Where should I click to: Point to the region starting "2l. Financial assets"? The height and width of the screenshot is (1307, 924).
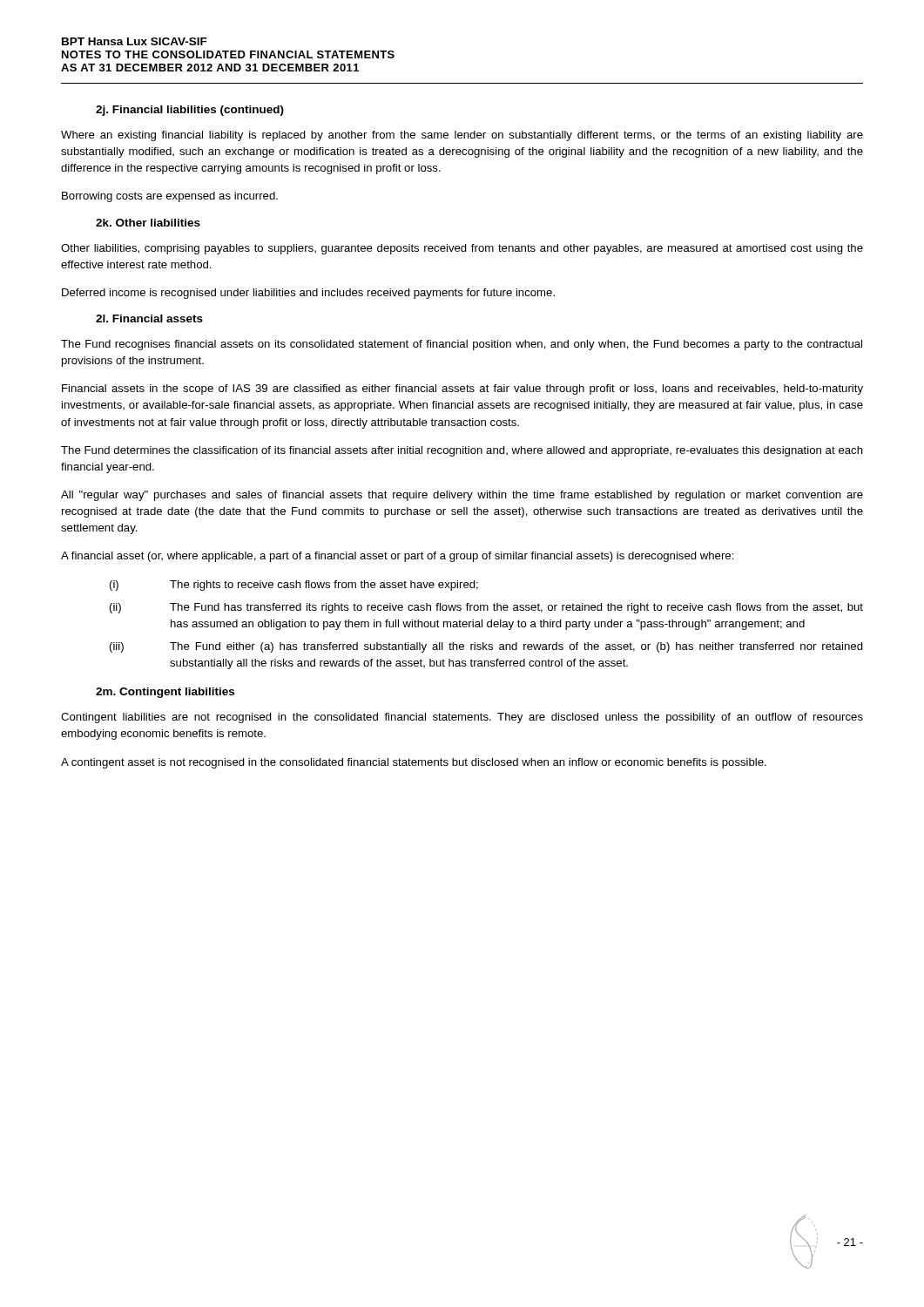[x=149, y=319]
